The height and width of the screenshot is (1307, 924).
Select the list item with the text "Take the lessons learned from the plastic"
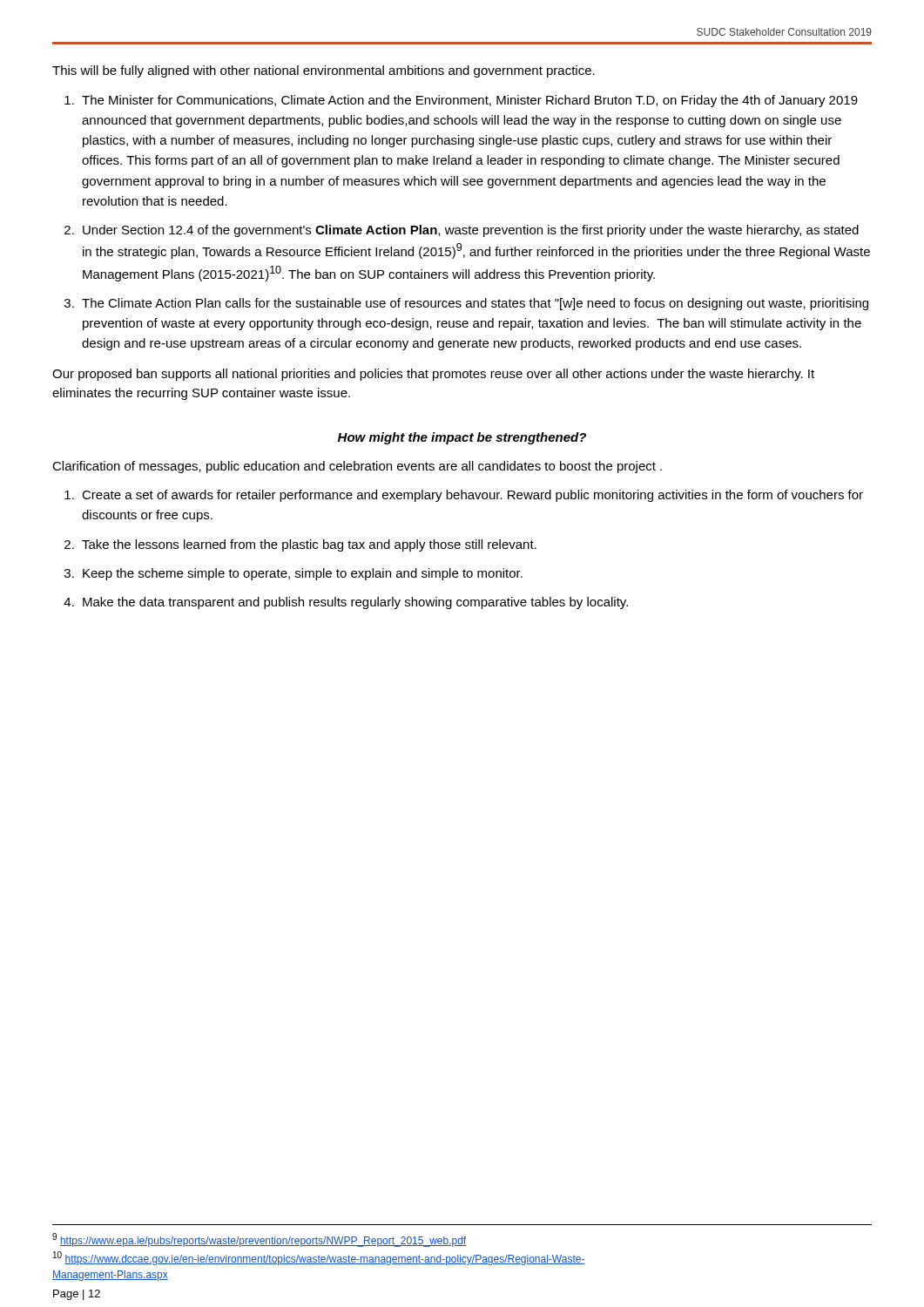click(x=309, y=544)
